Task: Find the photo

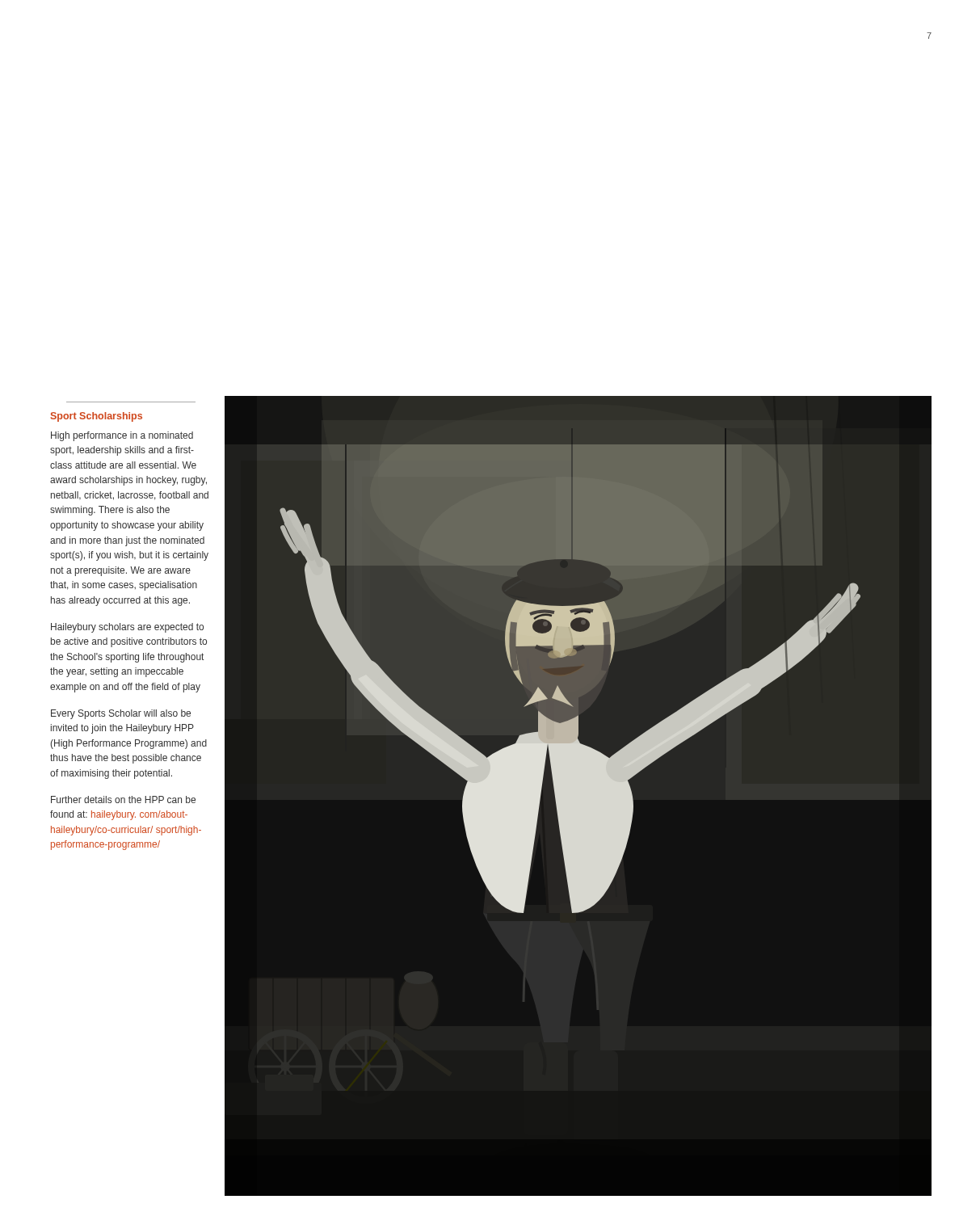Action: (578, 796)
